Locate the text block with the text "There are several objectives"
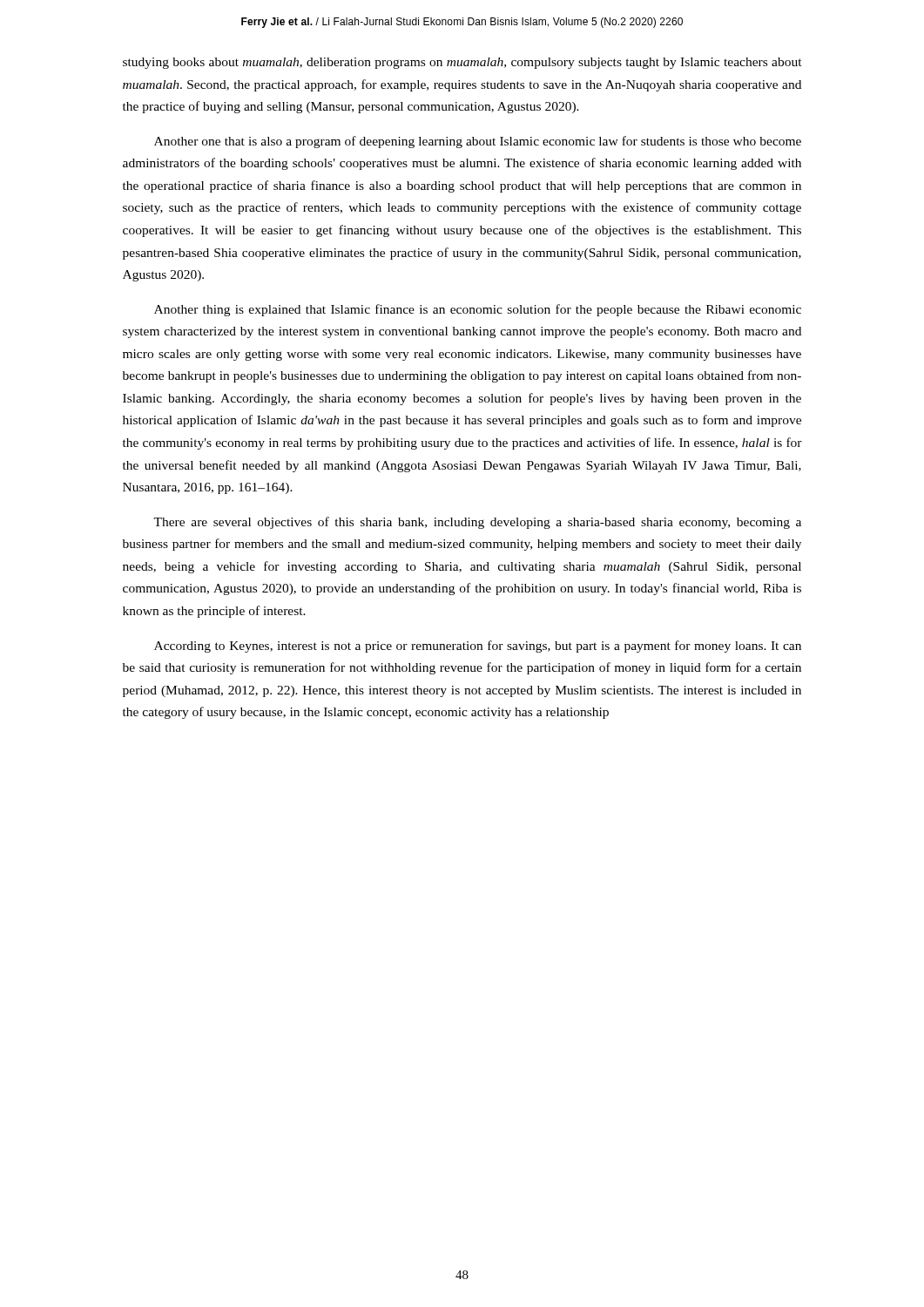This screenshot has height=1307, width=924. [462, 566]
